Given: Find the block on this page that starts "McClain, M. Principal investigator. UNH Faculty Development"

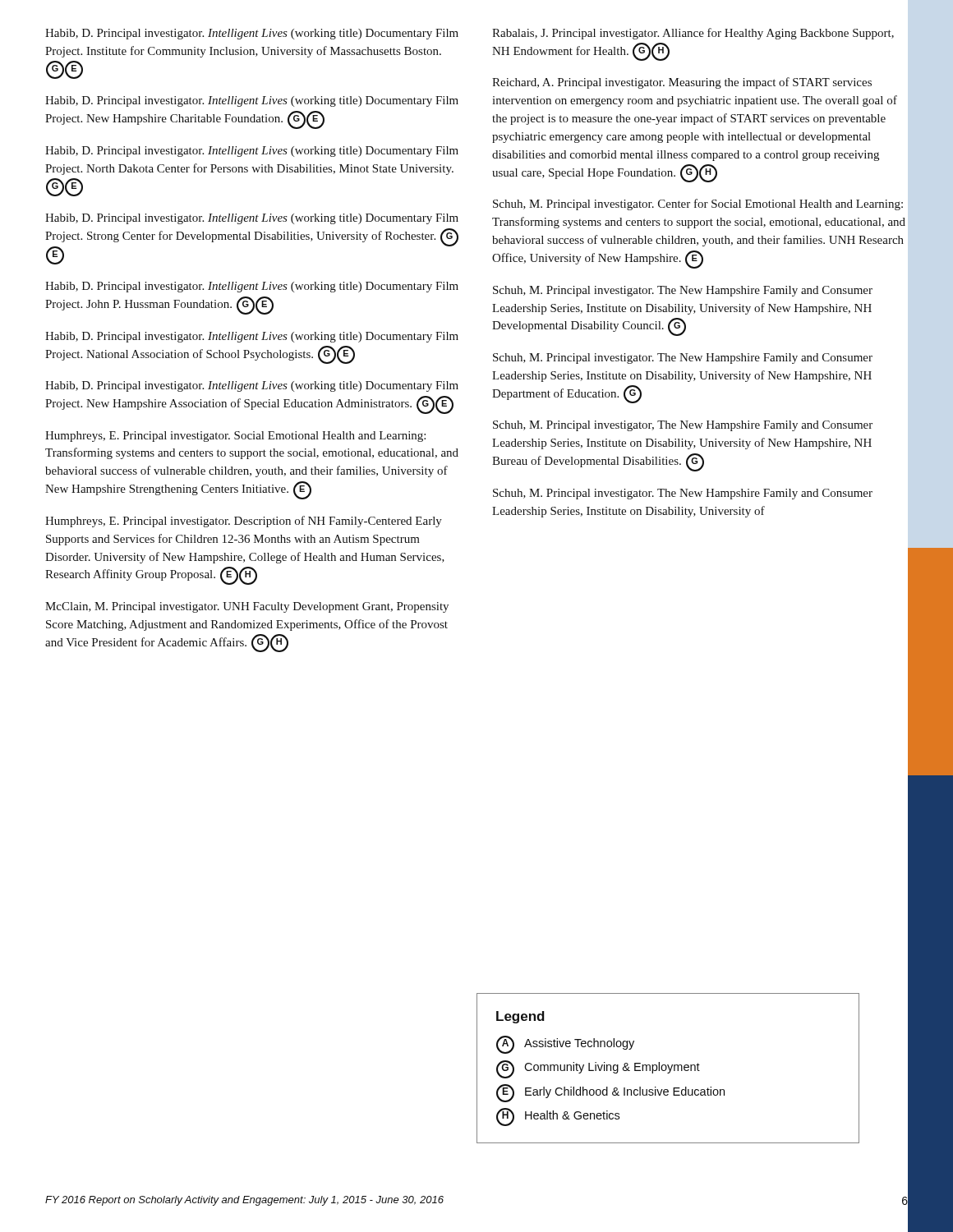Looking at the screenshot, I should pyautogui.click(x=247, y=626).
